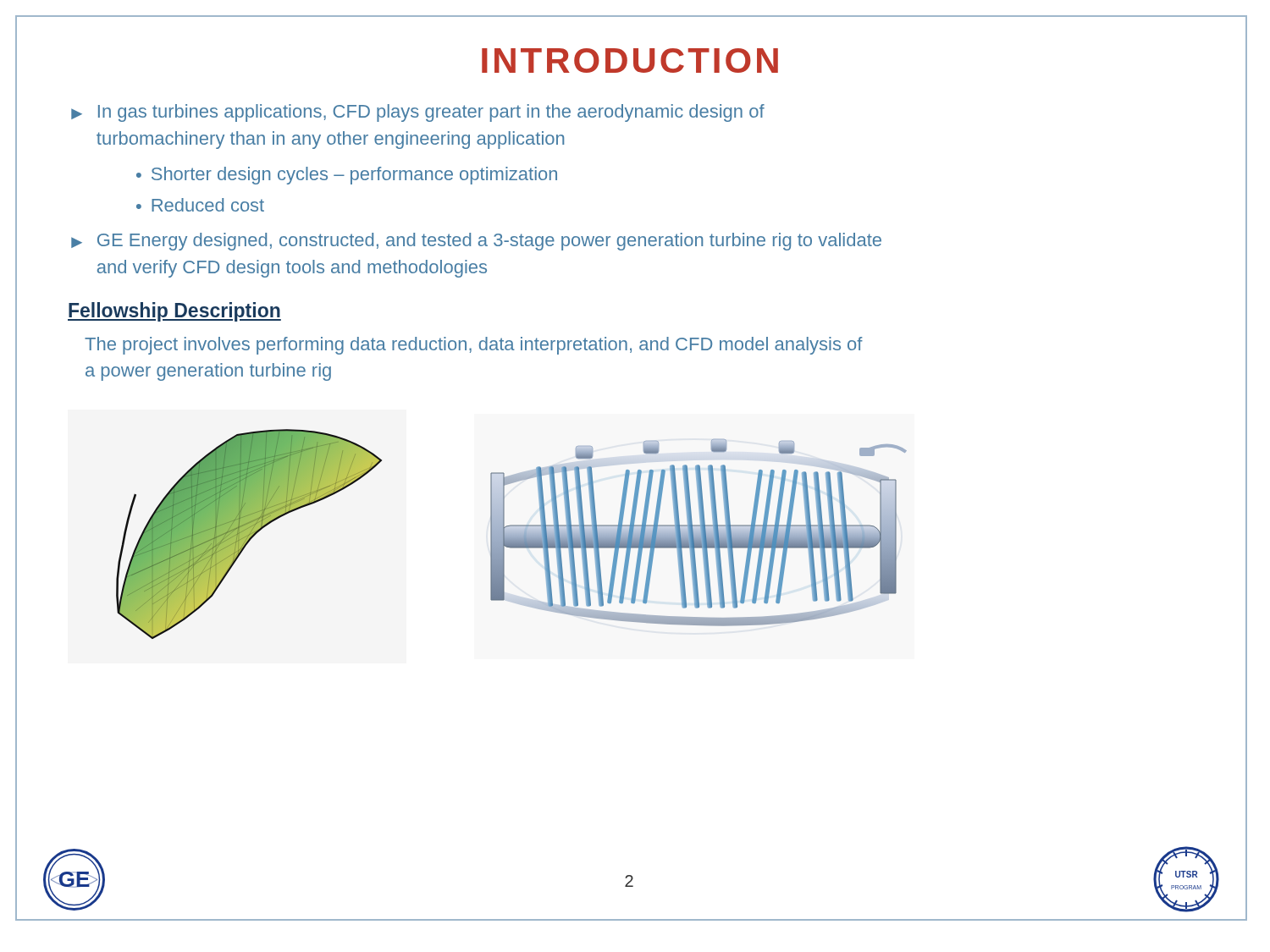
Task: Where does it say "• Reduced cost"?
Action: (x=200, y=206)
